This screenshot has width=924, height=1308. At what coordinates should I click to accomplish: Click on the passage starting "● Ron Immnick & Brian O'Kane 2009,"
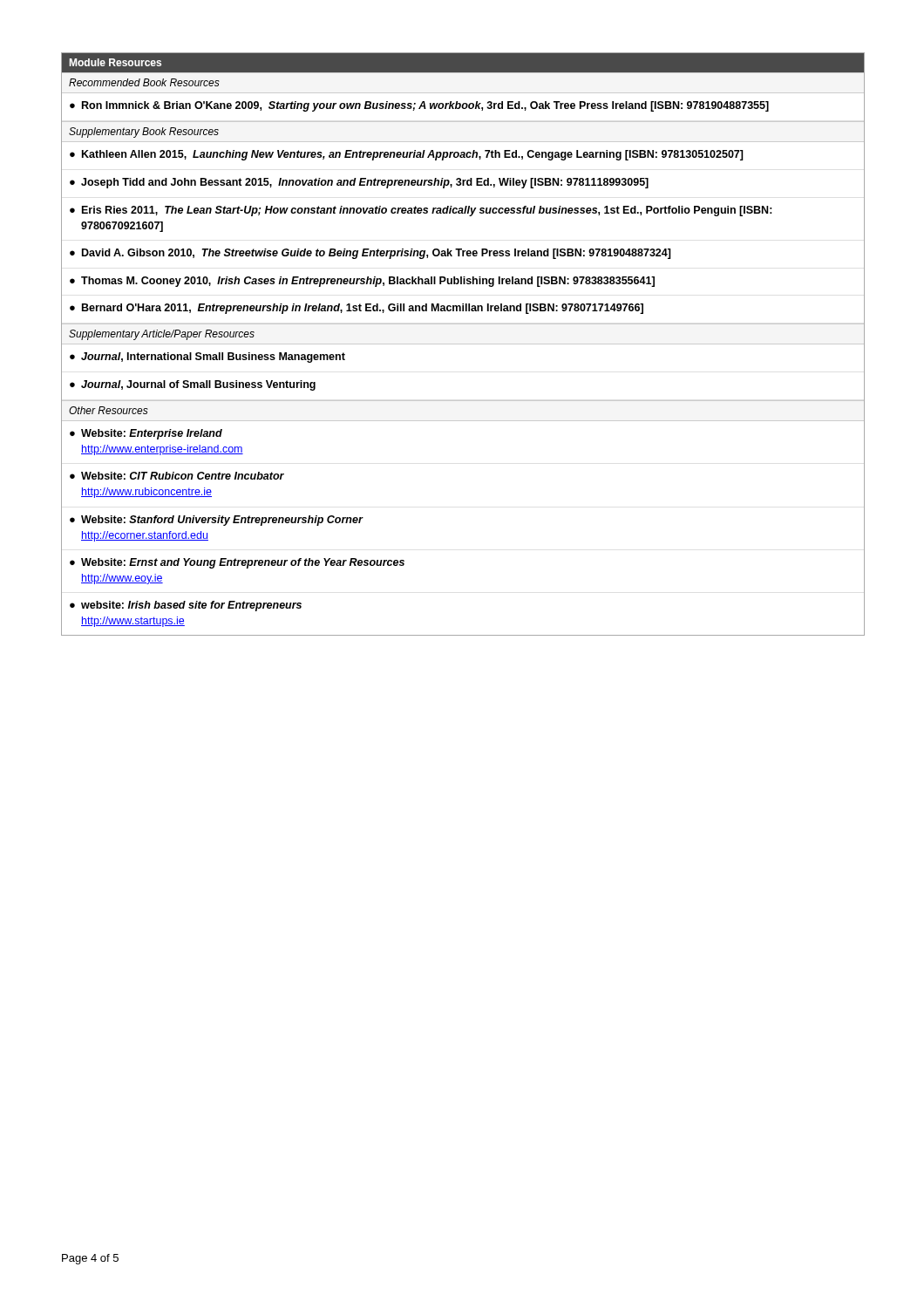[463, 106]
